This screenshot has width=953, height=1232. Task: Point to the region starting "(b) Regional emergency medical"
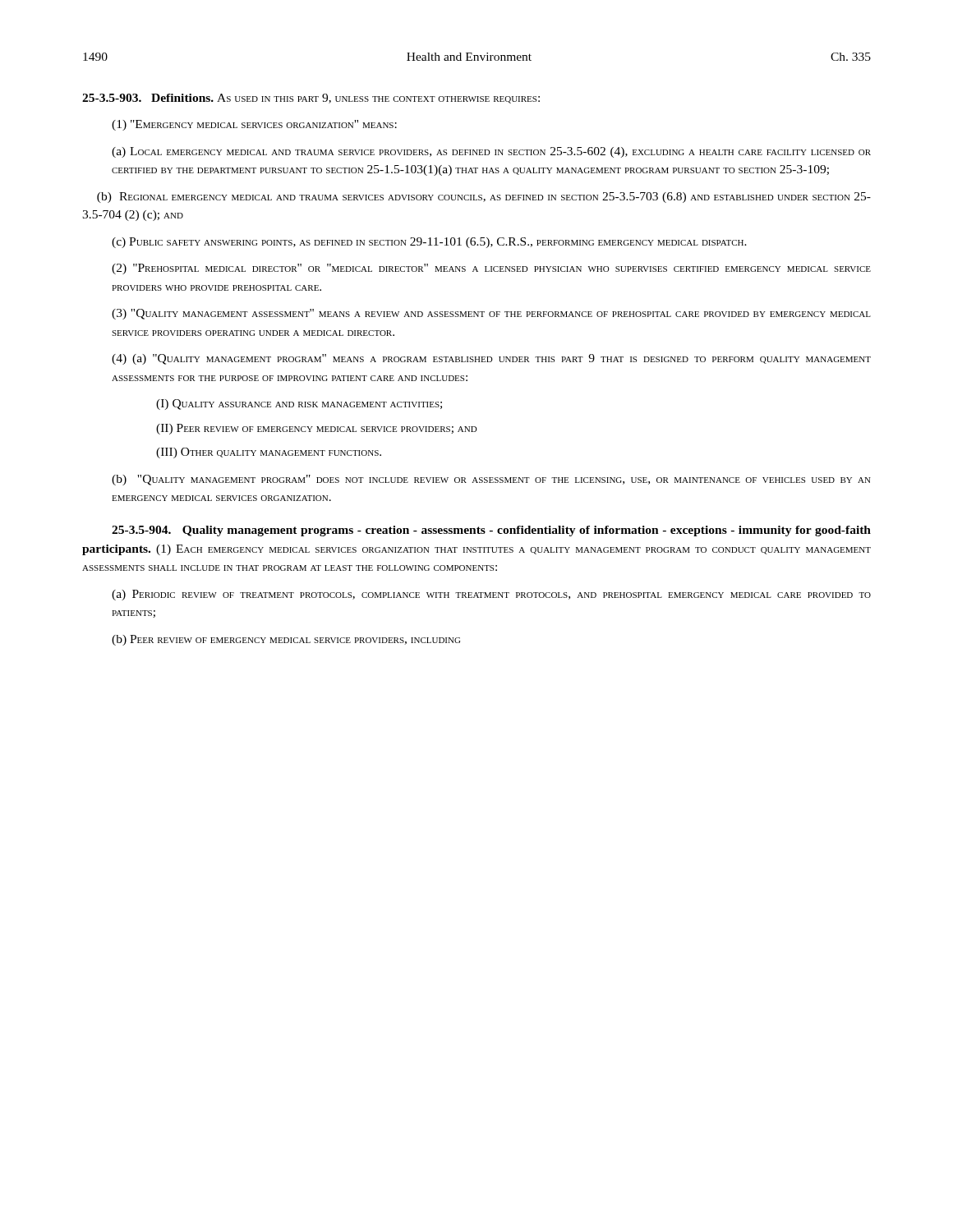click(476, 205)
